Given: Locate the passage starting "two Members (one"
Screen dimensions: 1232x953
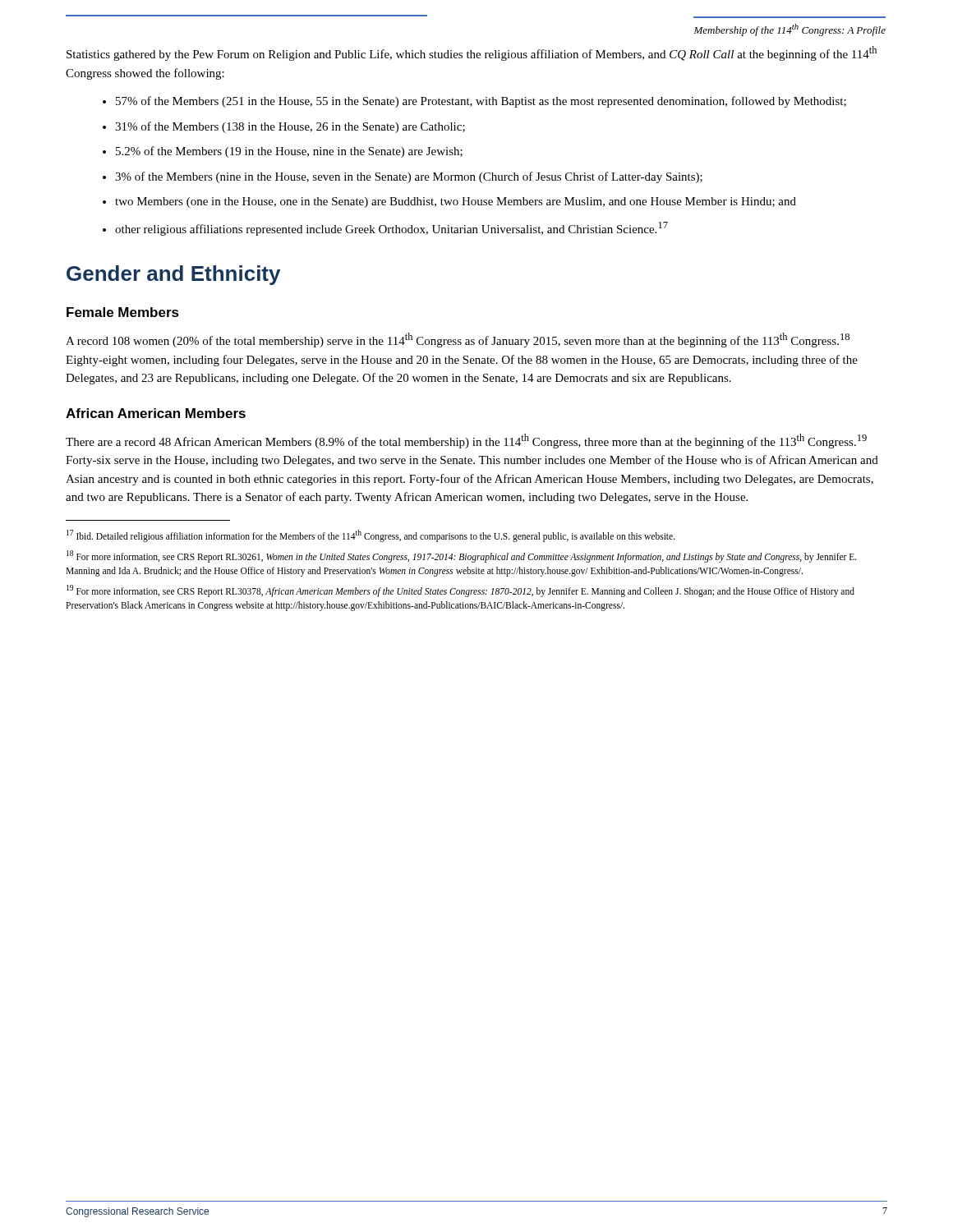Looking at the screenshot, I should pos(456,201).
